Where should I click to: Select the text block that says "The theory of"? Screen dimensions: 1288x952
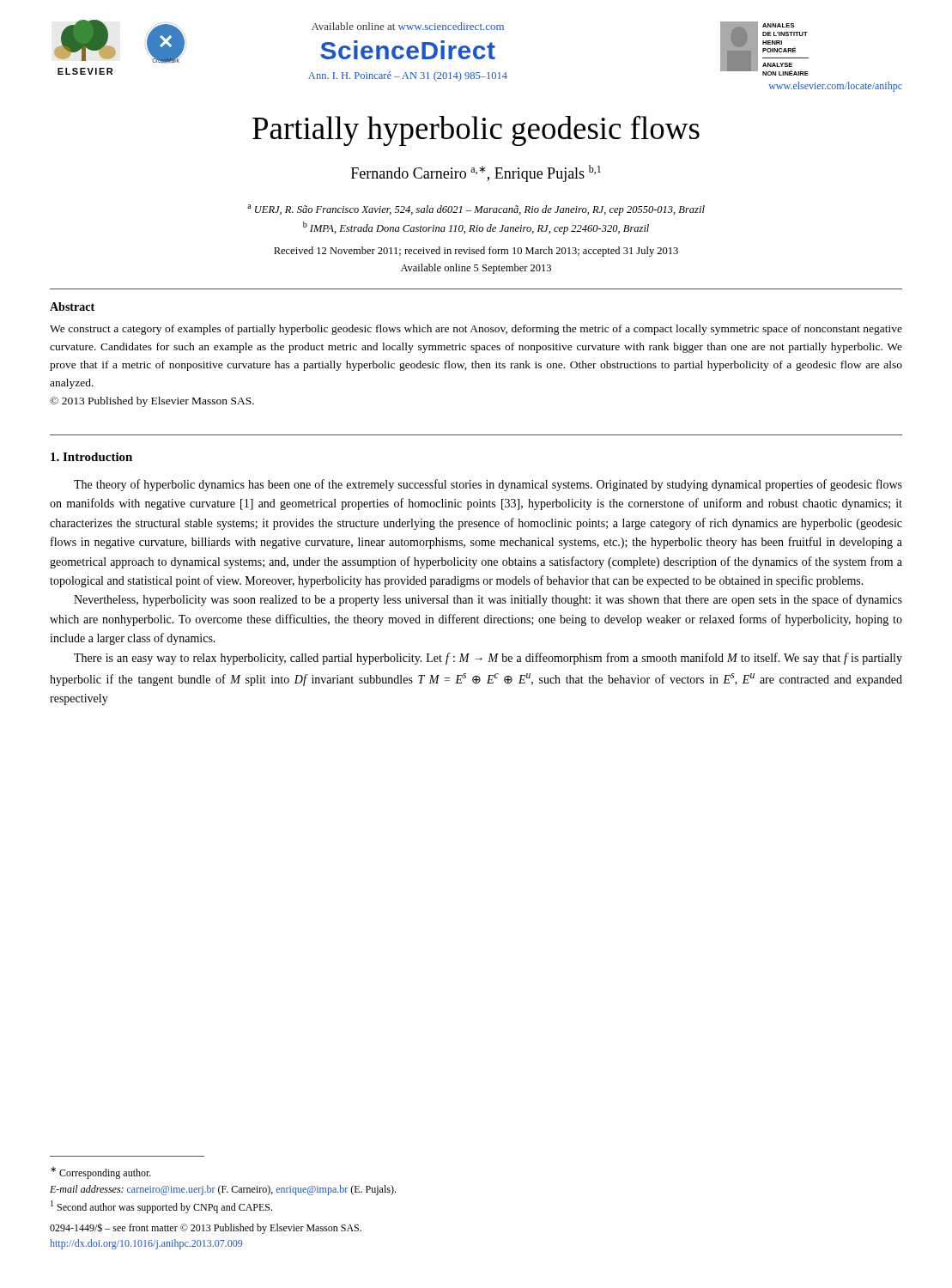click(476, 592)
